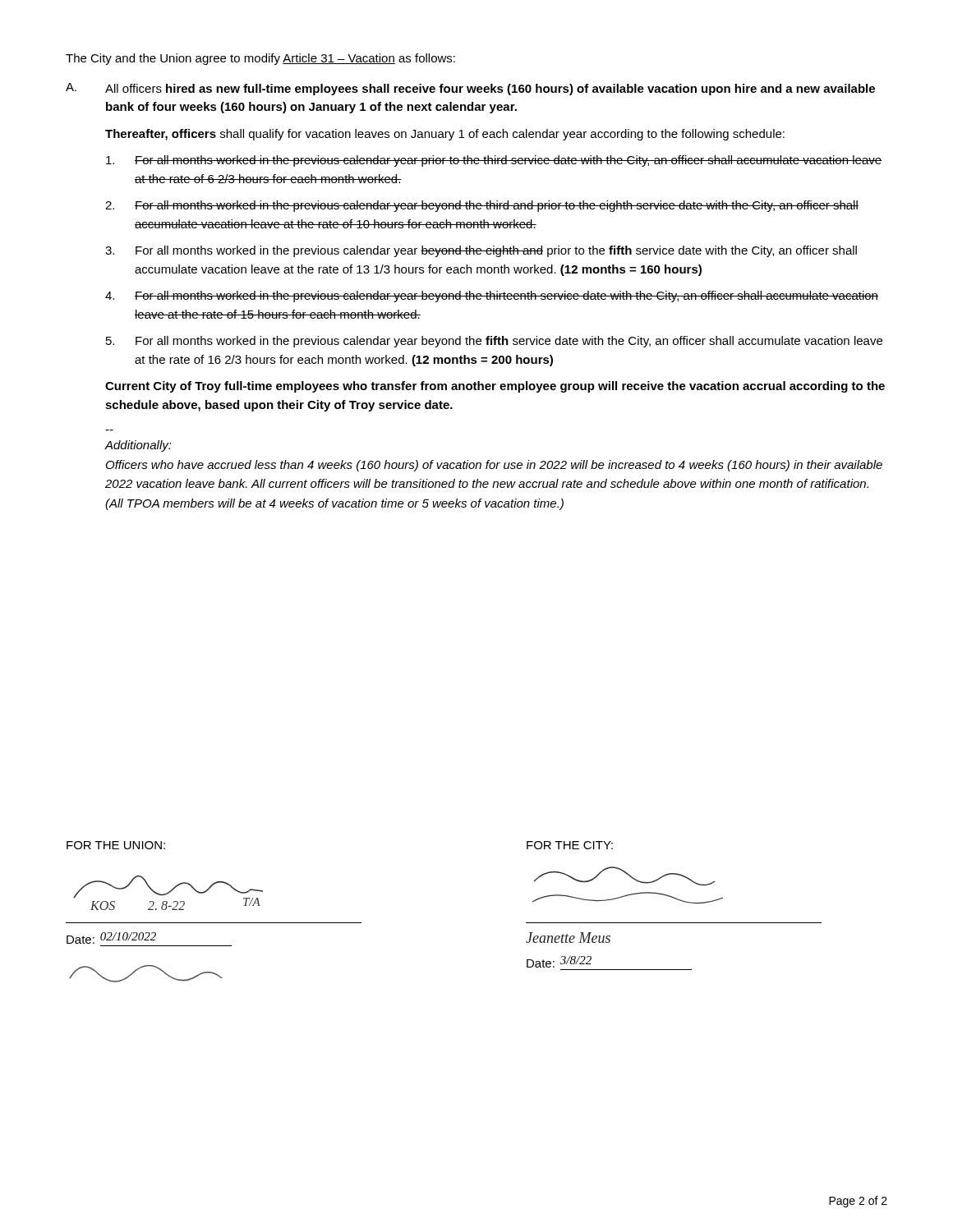The image size is (953, 1232).
Task: Locate the text with the text "FOR THE CITY:"
Action: point(570,845)
